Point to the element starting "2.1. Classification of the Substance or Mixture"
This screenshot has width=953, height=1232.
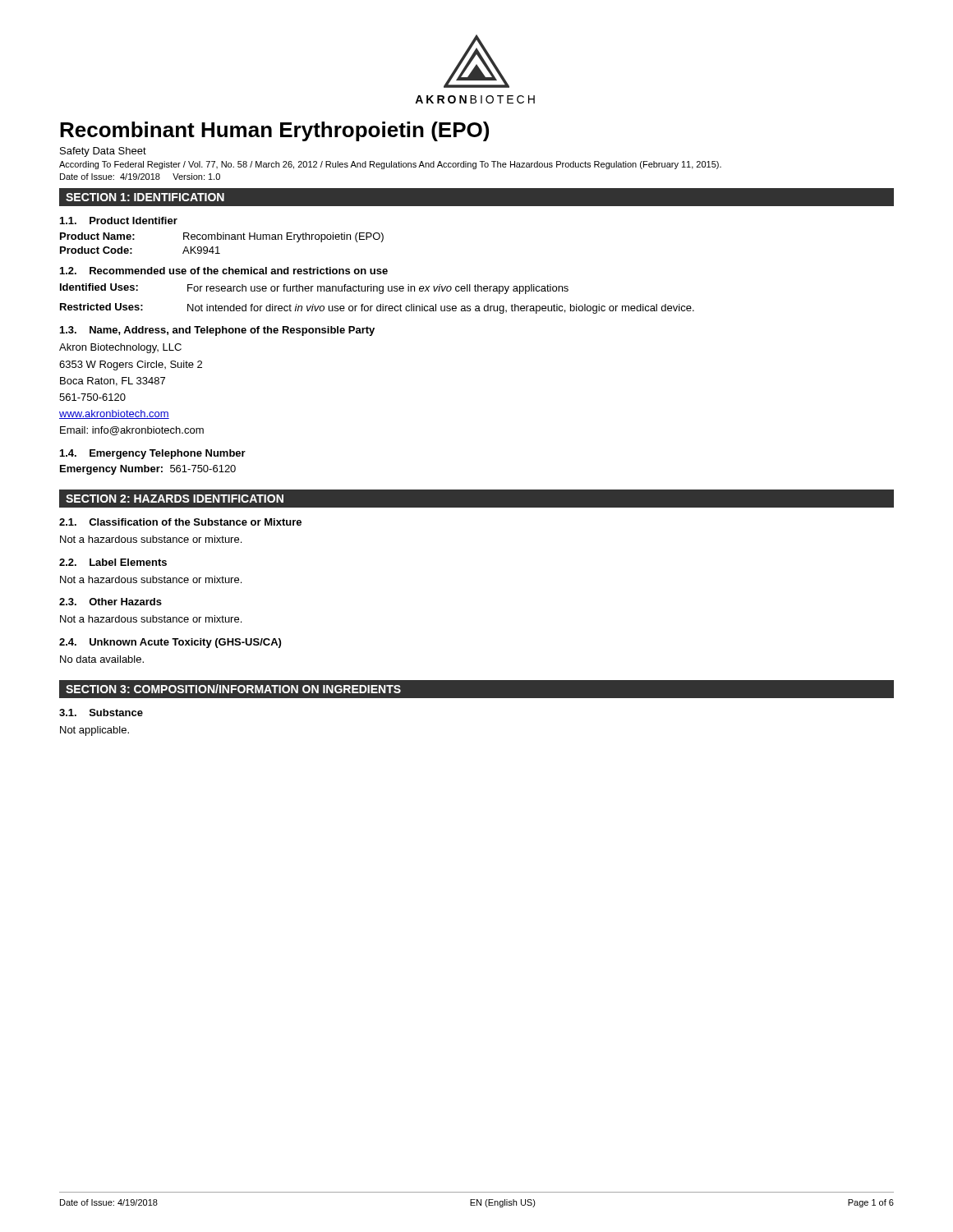pos(181,522)
